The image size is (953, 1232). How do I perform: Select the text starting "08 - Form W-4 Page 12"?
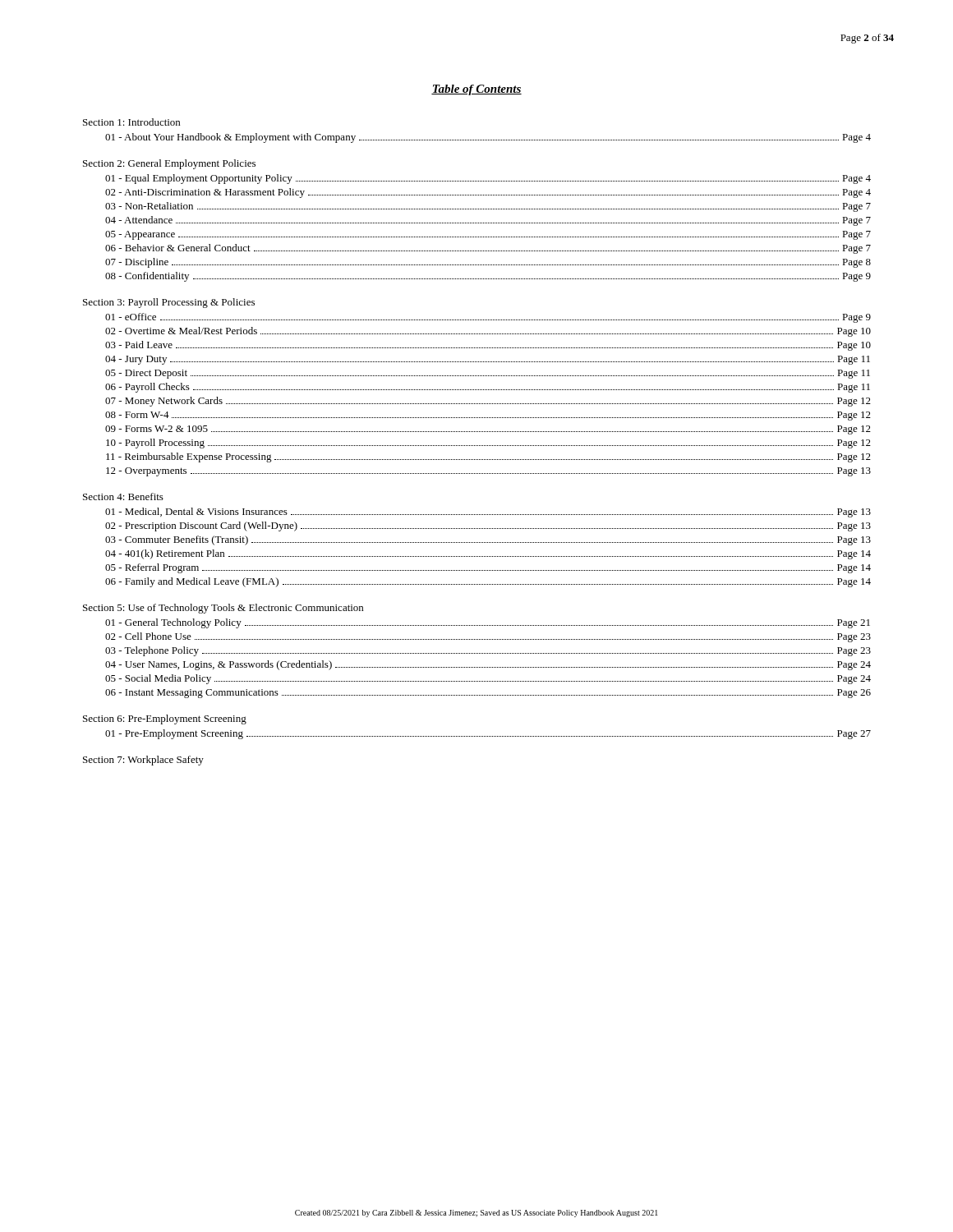pyautogui.click(x=488, y=415)
